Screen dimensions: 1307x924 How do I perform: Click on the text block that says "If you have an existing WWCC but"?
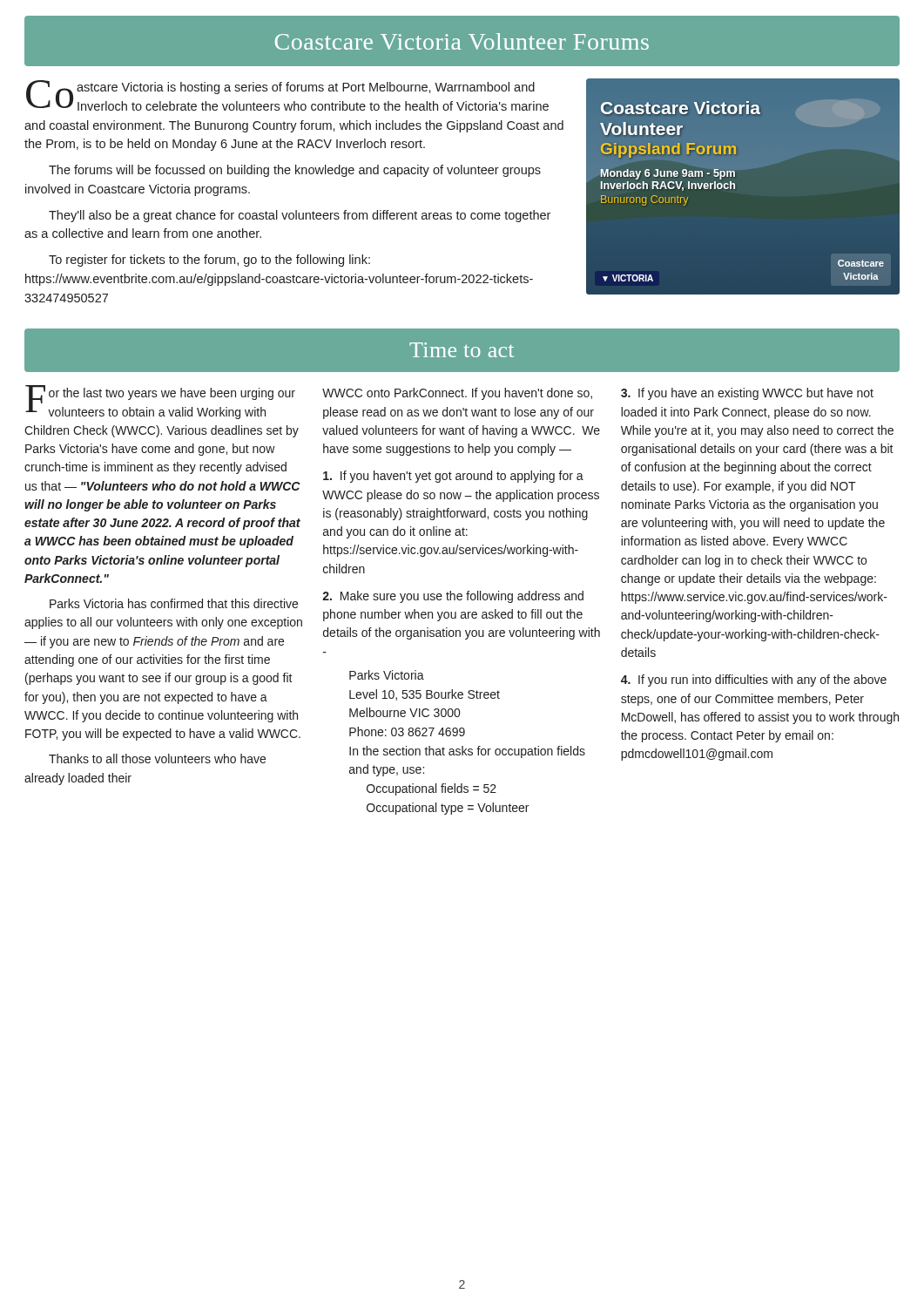(x=760, y=574)
